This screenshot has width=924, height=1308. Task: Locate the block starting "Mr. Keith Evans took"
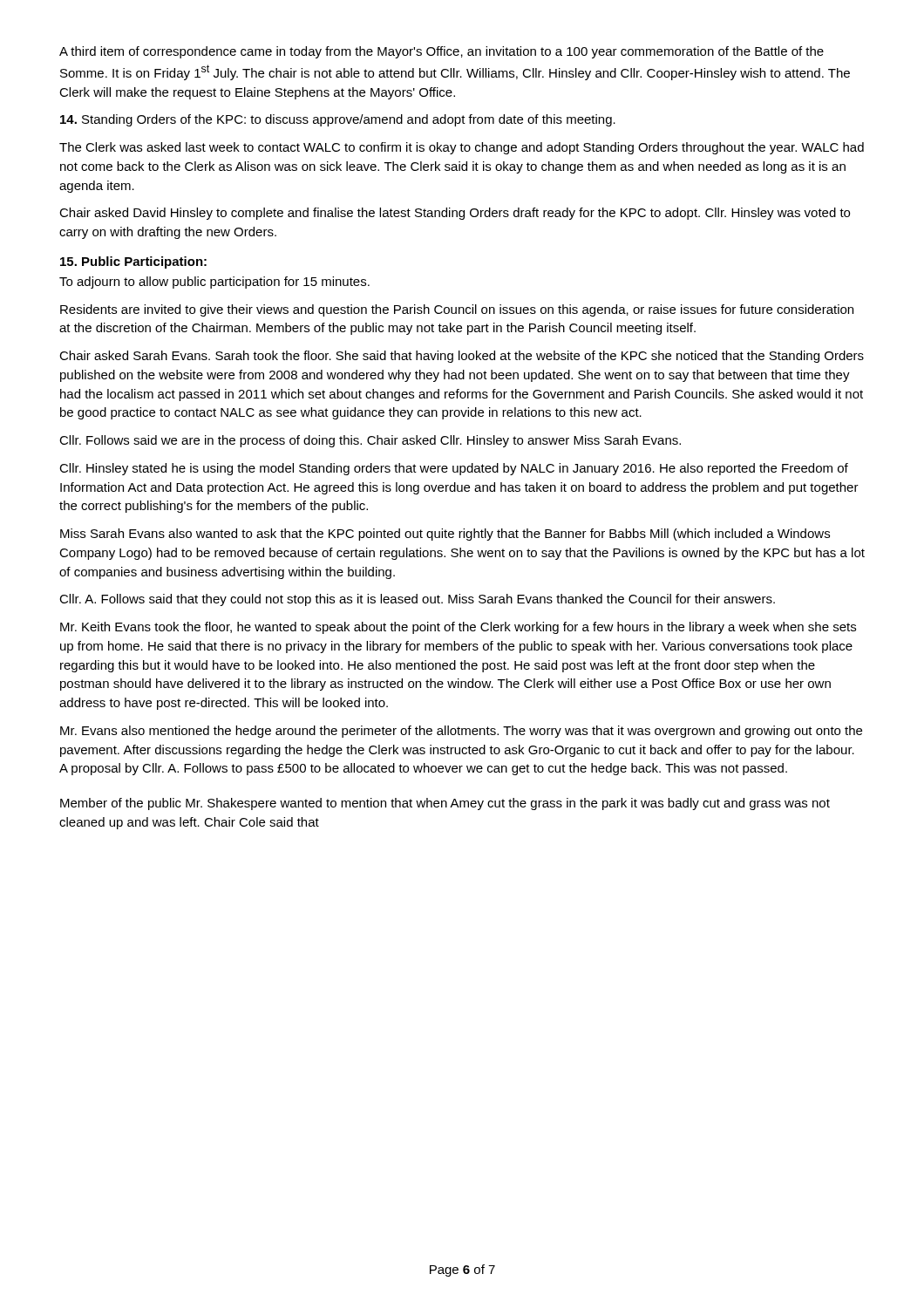pyautogui.click(x=458, y=664)
